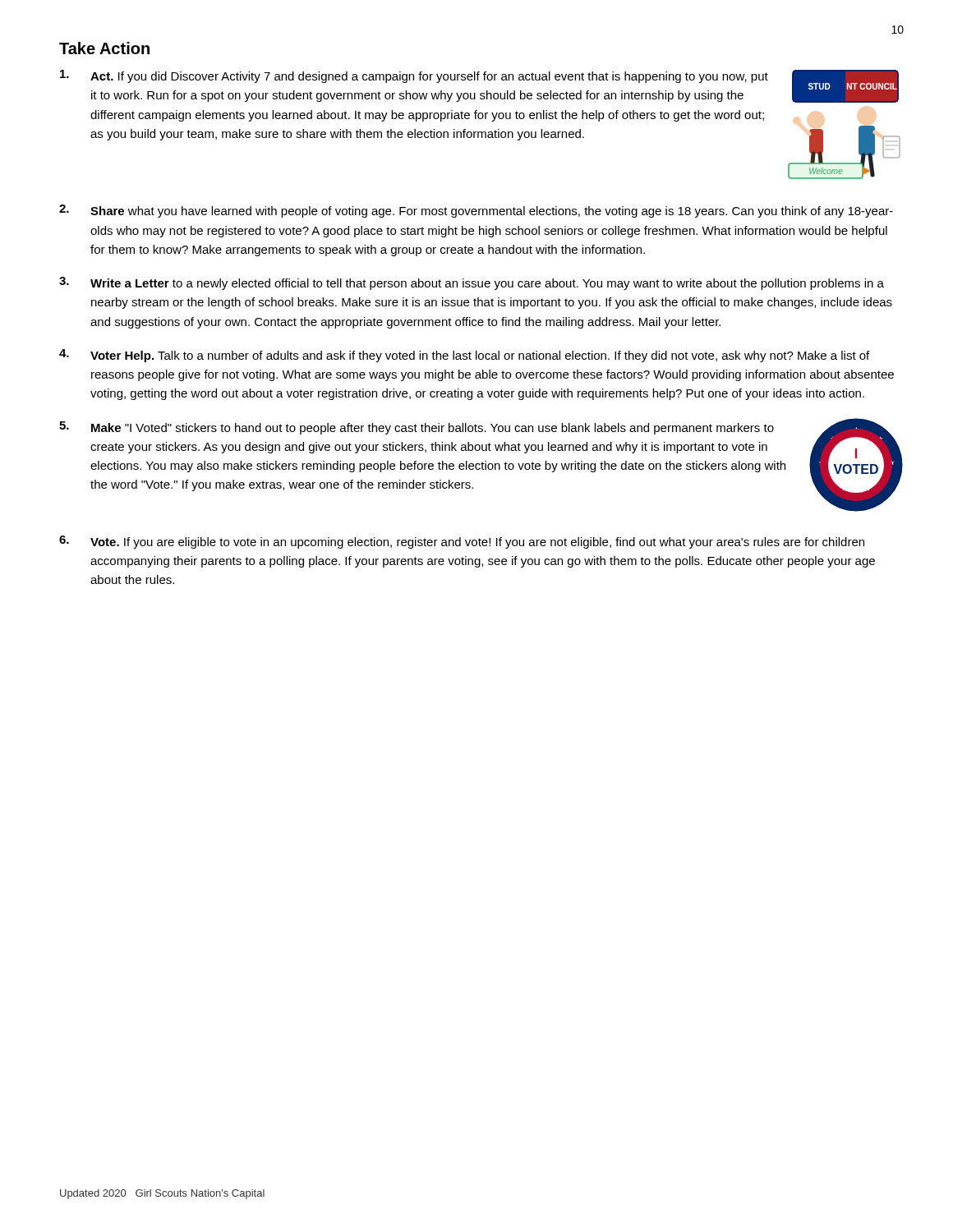The width and height of the screenshot is (953, 1232).
Task: Point to the region starting "3. Write a Letter to a newly"
Action: click(481, 302)
